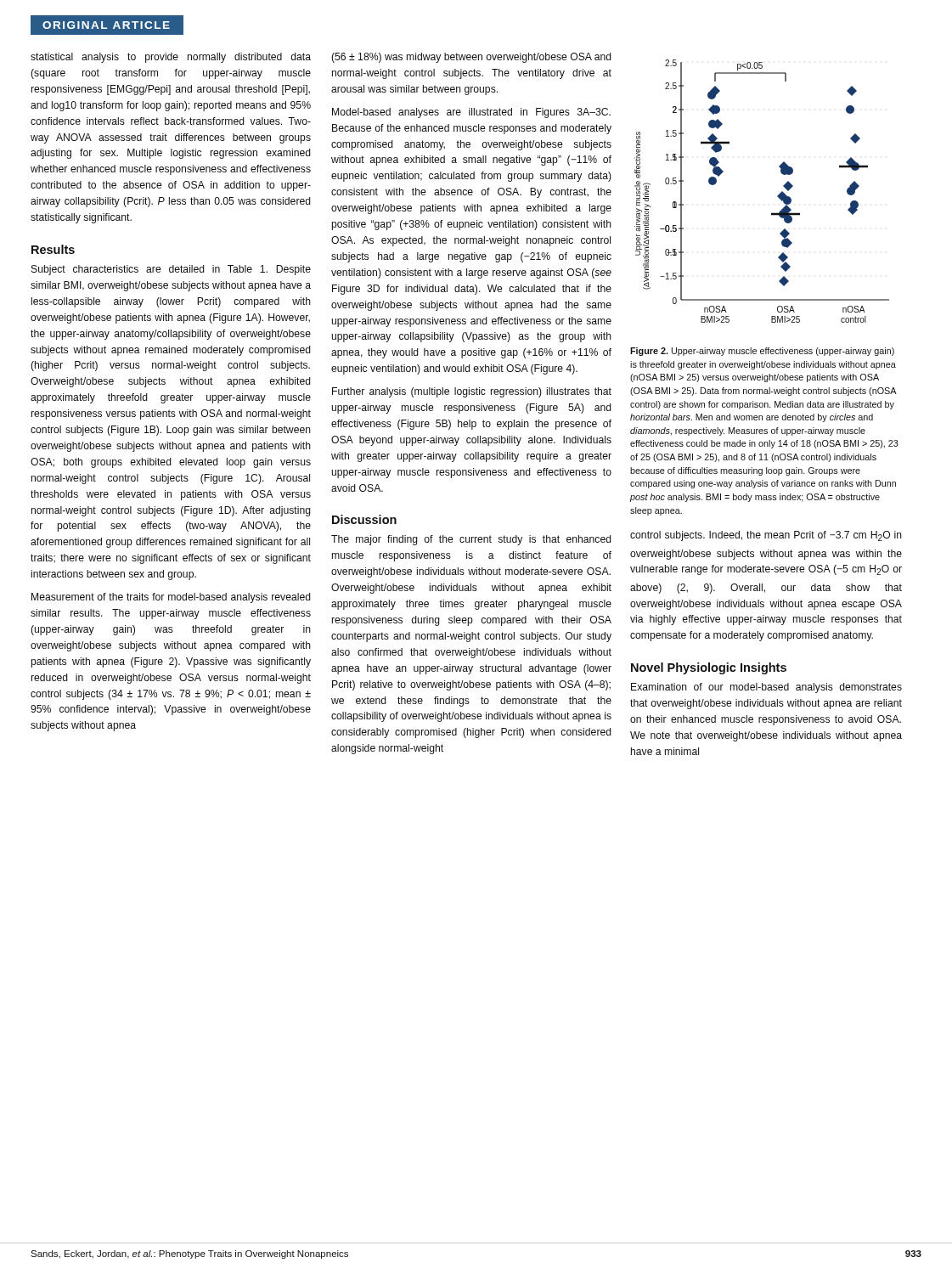Point to the element starting "The major finding of the current"
Image resolution: width=952 pixels, height=1274 pixels.
tap(471, 644)
